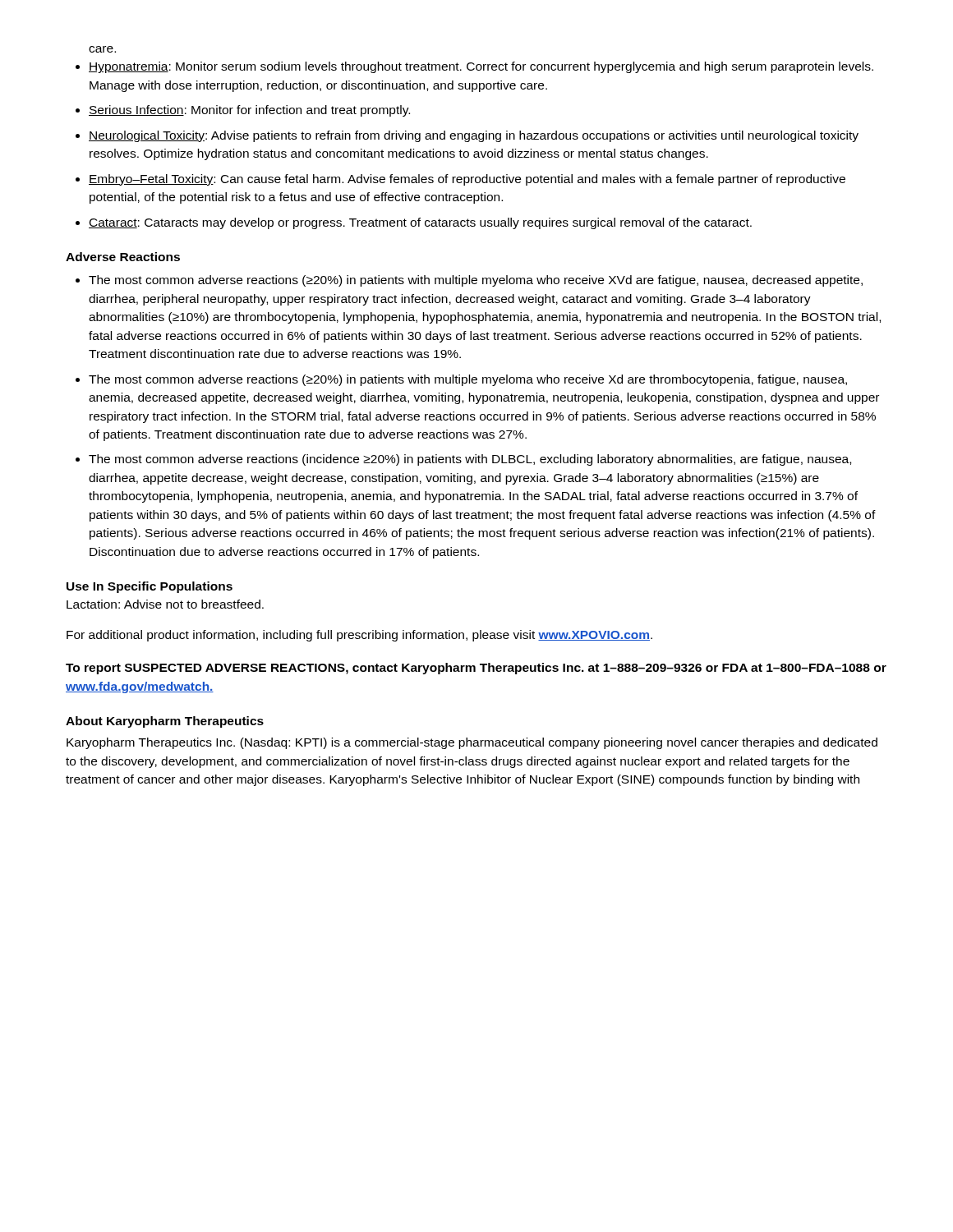Screen dimensions: 1232x953
Task: Select the section header containing "Use In Specific Populations"
Action: 149,586
